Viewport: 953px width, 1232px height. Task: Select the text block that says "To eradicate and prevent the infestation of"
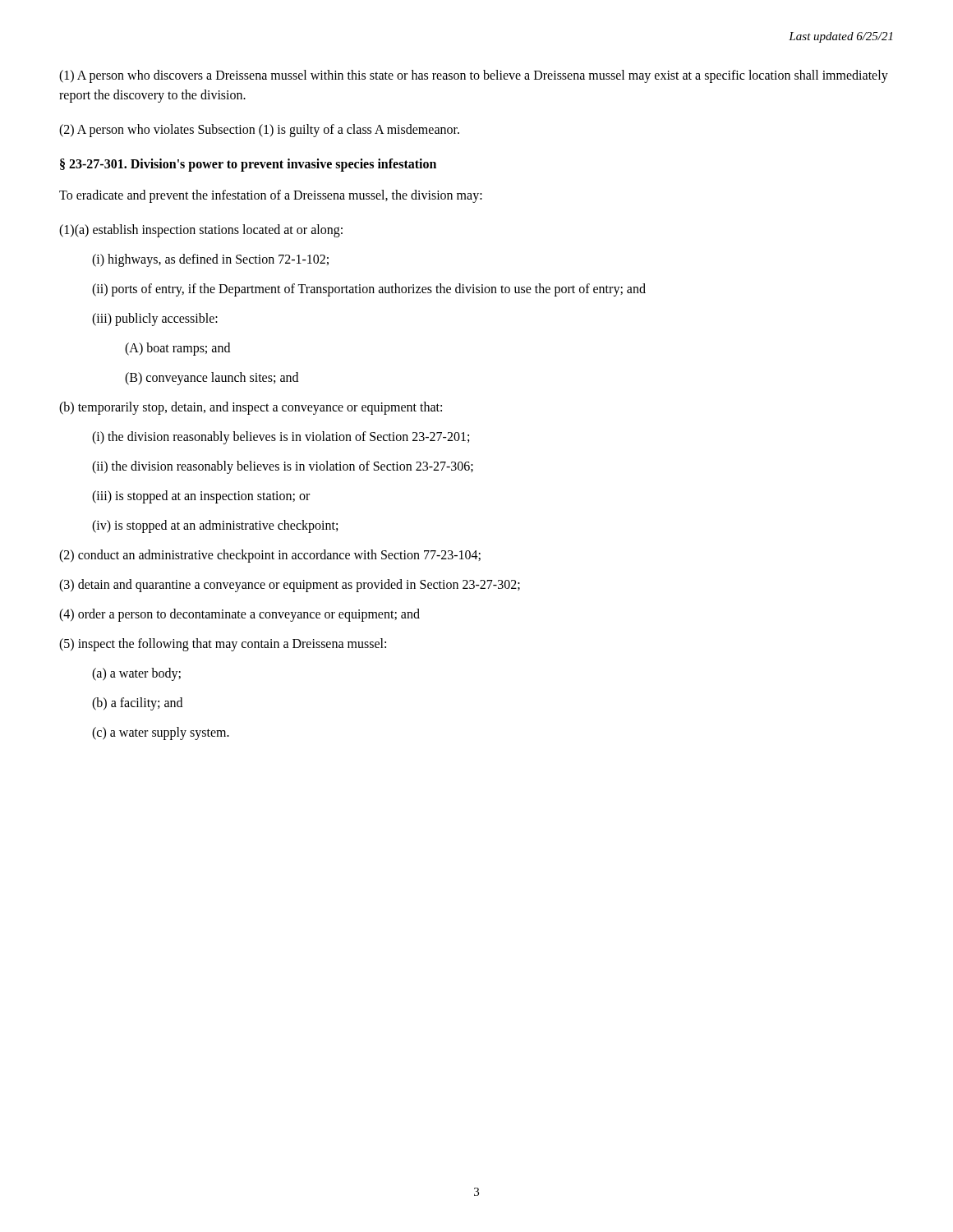click(x=271, y=195)
